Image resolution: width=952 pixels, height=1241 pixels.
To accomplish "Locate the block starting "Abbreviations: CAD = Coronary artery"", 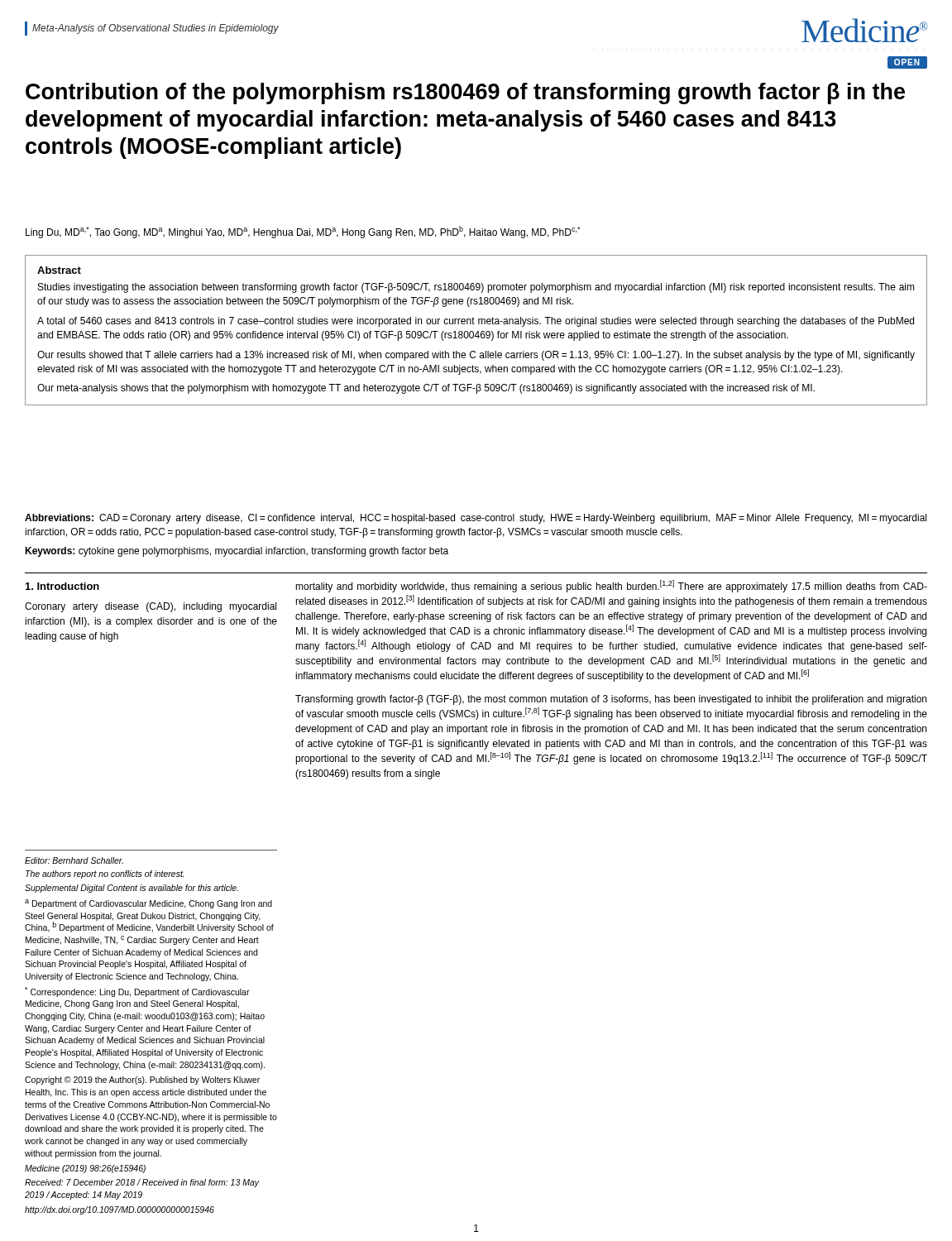I will (x=476, y=525).
